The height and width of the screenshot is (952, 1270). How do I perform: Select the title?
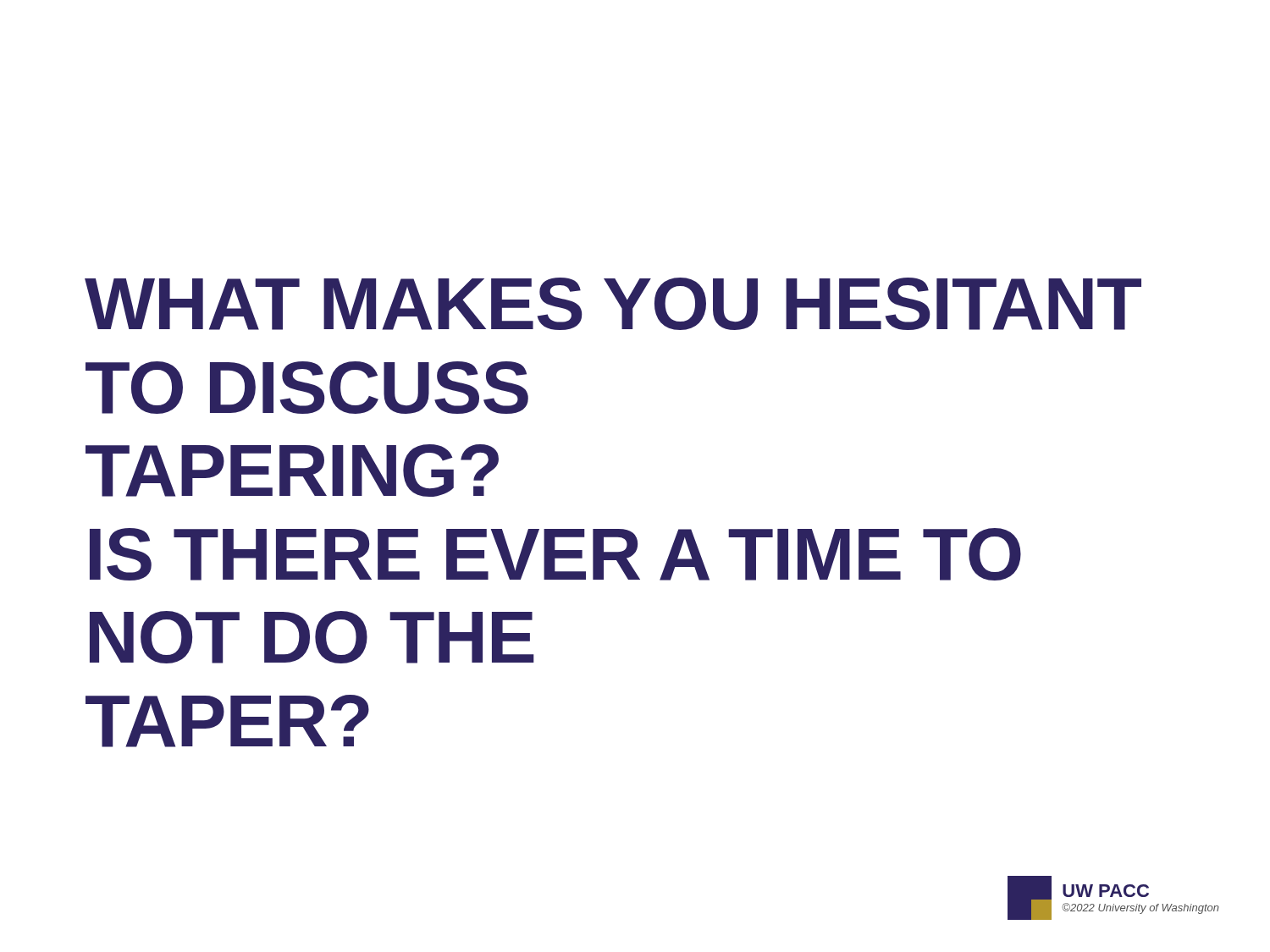627,513
